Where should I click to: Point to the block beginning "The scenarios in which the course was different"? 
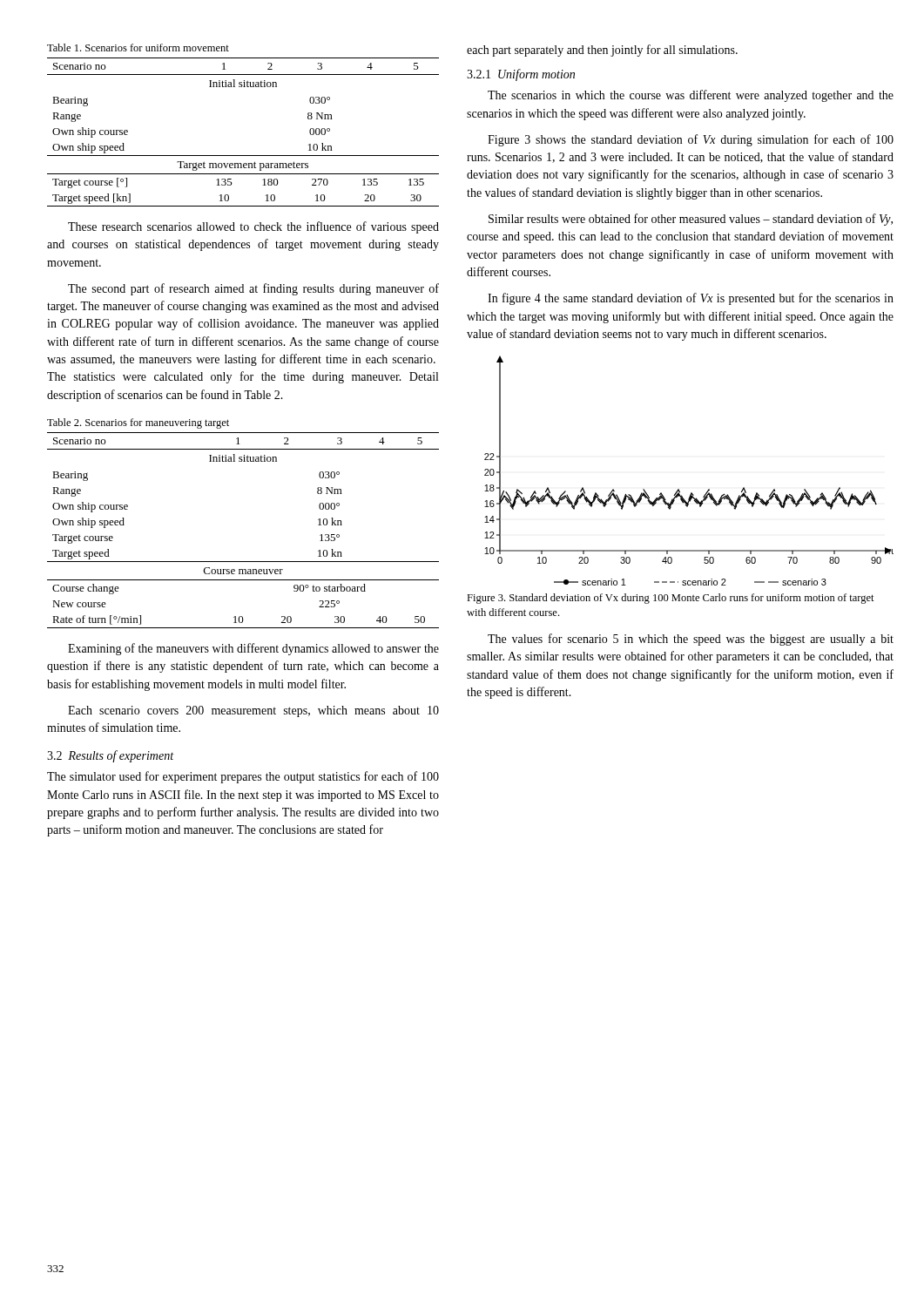[680, 215]
